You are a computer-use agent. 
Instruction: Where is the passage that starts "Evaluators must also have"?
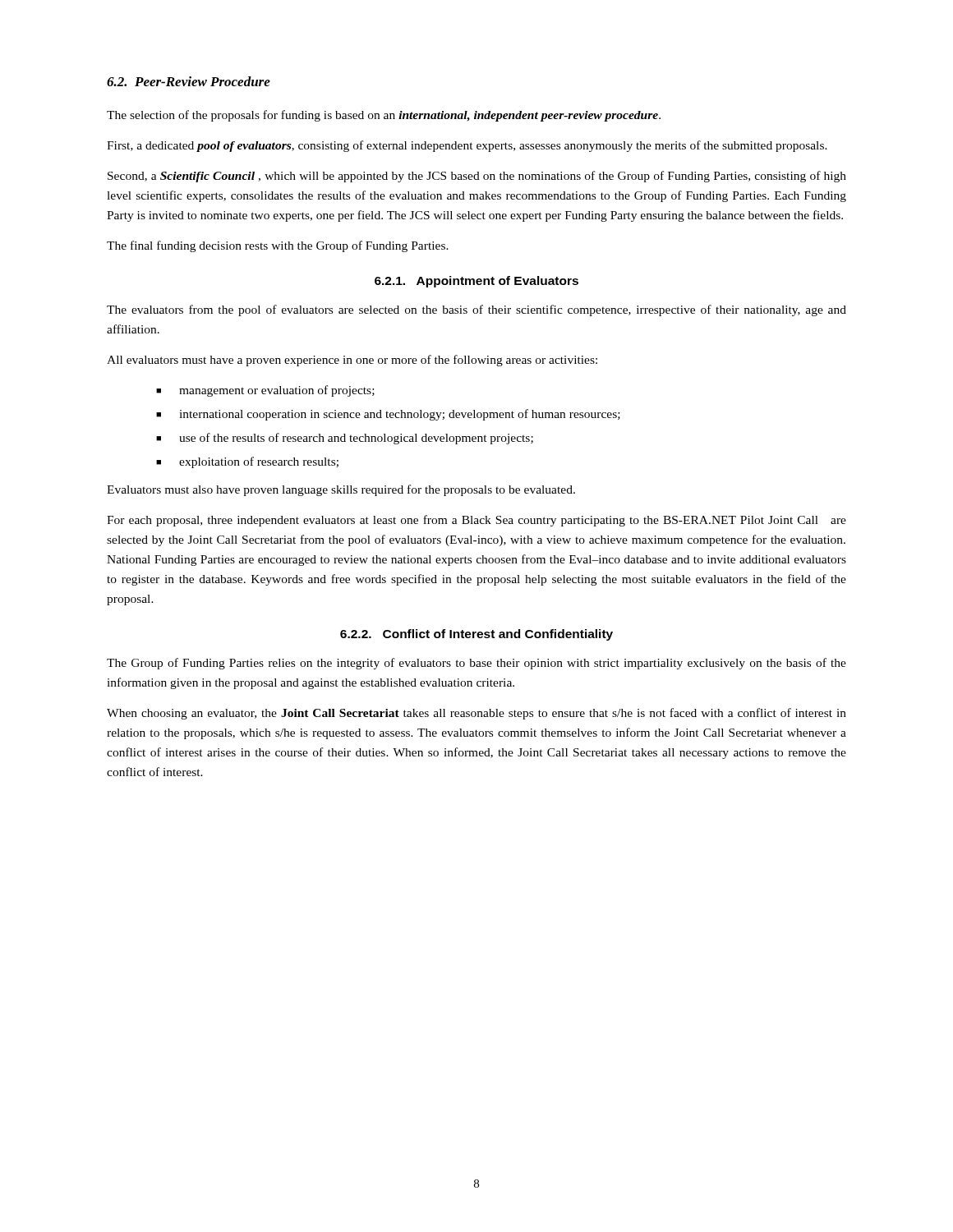coord(341,489)
